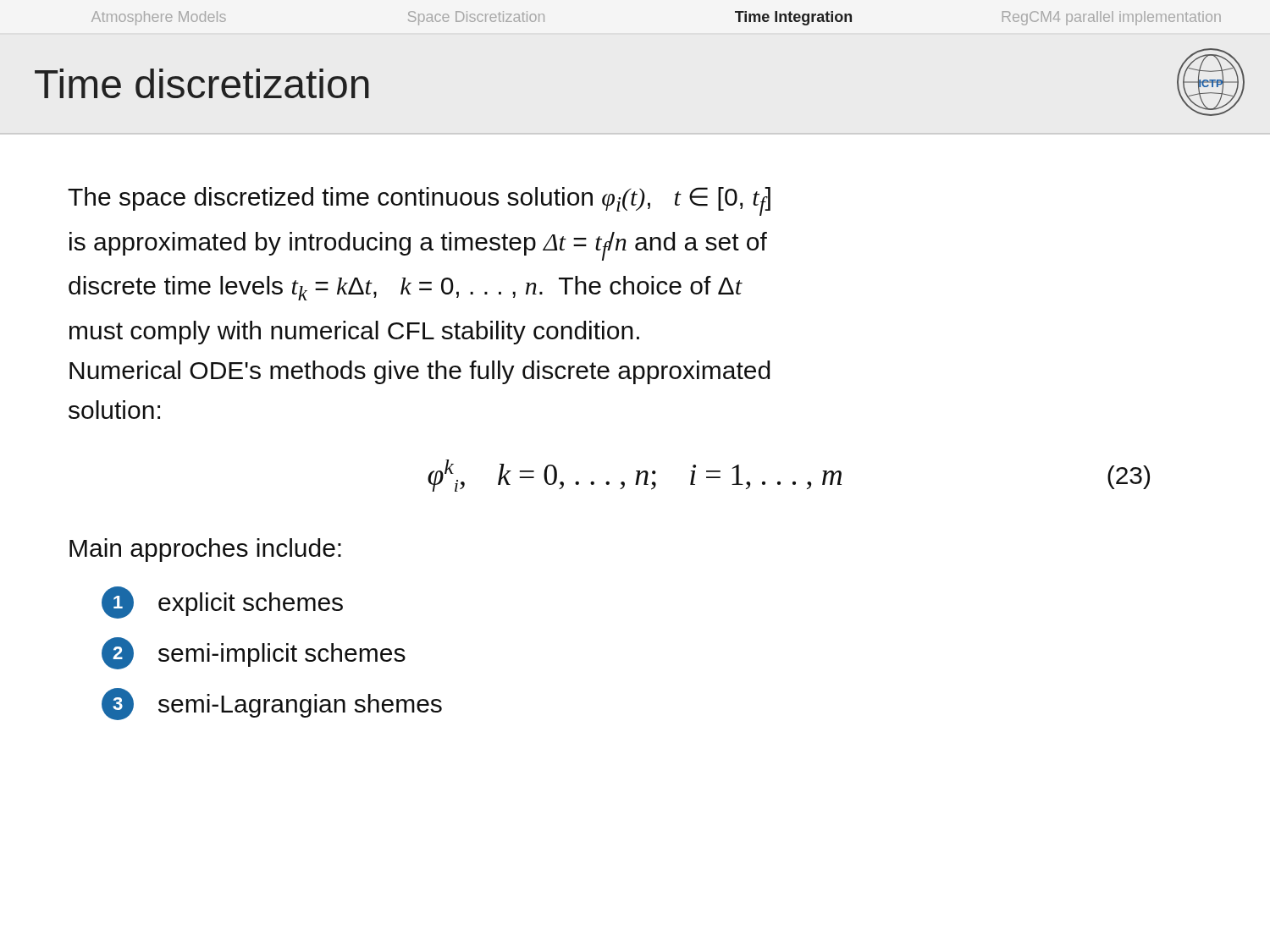Viewport: 1270px width, 952px height.
Task: Point to "2 semi-implicit schemes"
Action: click(x=254, y=653)
